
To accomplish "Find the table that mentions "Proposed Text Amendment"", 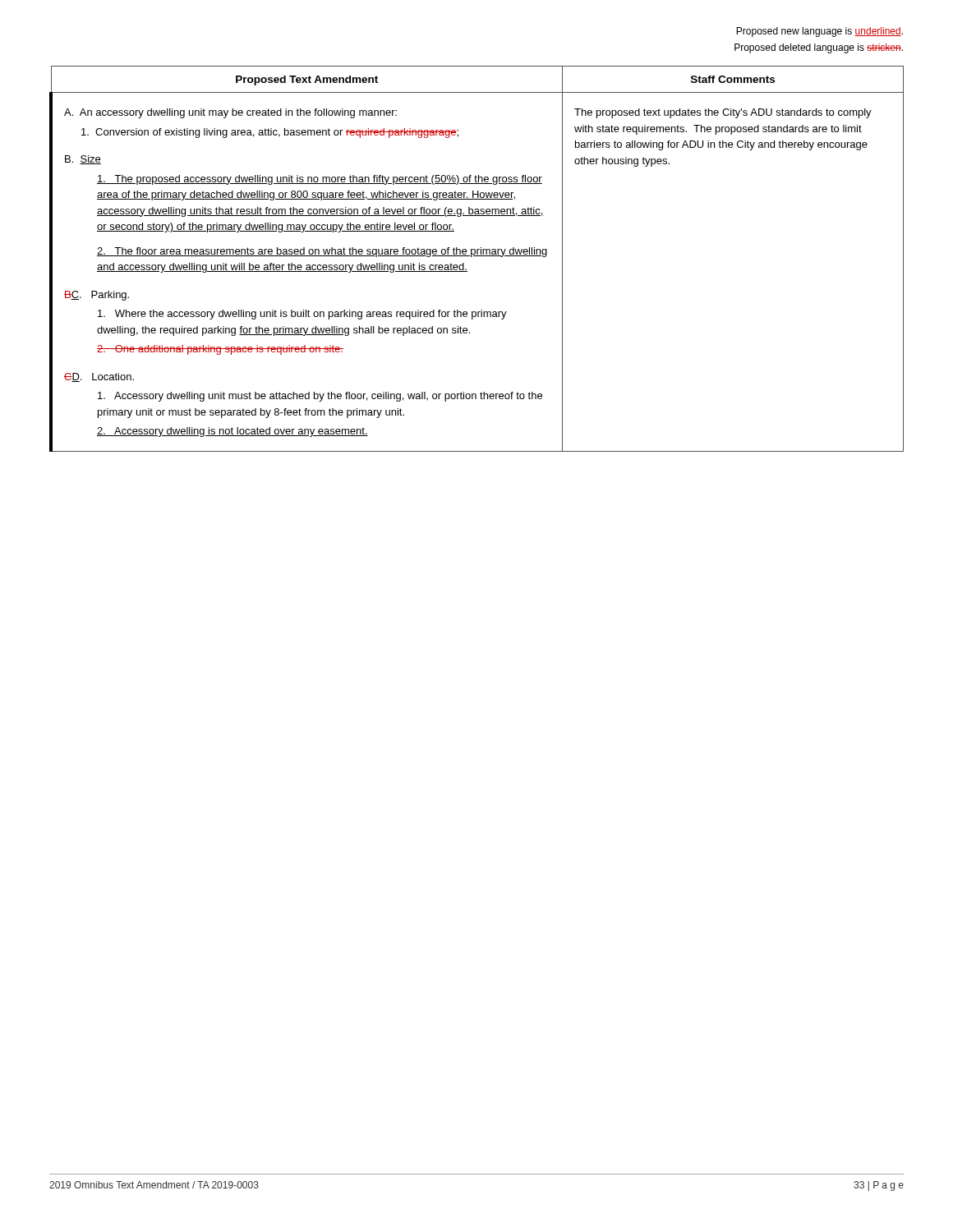I will tap(476, 258).
